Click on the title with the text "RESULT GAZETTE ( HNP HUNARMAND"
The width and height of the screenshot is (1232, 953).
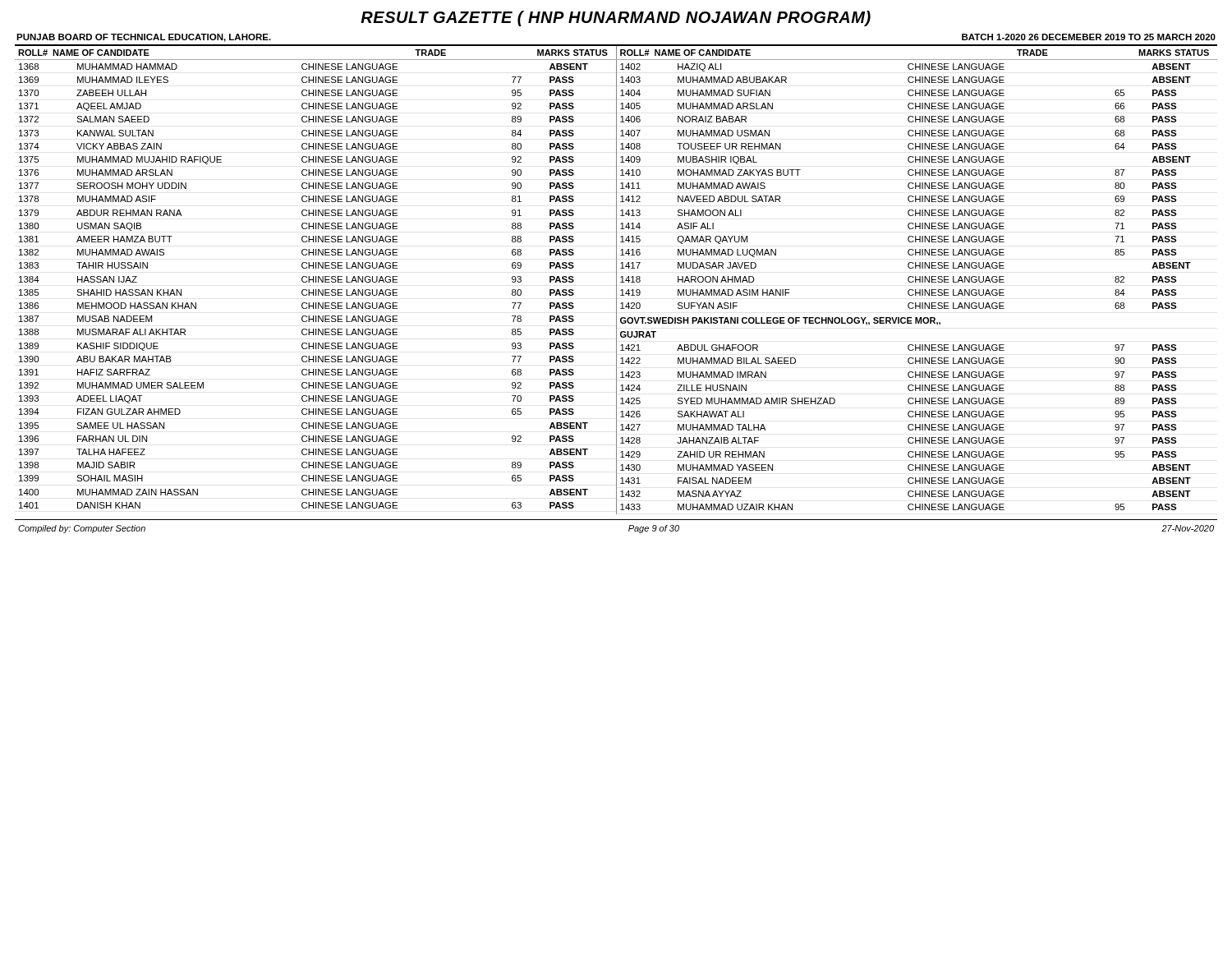point(616,17)
